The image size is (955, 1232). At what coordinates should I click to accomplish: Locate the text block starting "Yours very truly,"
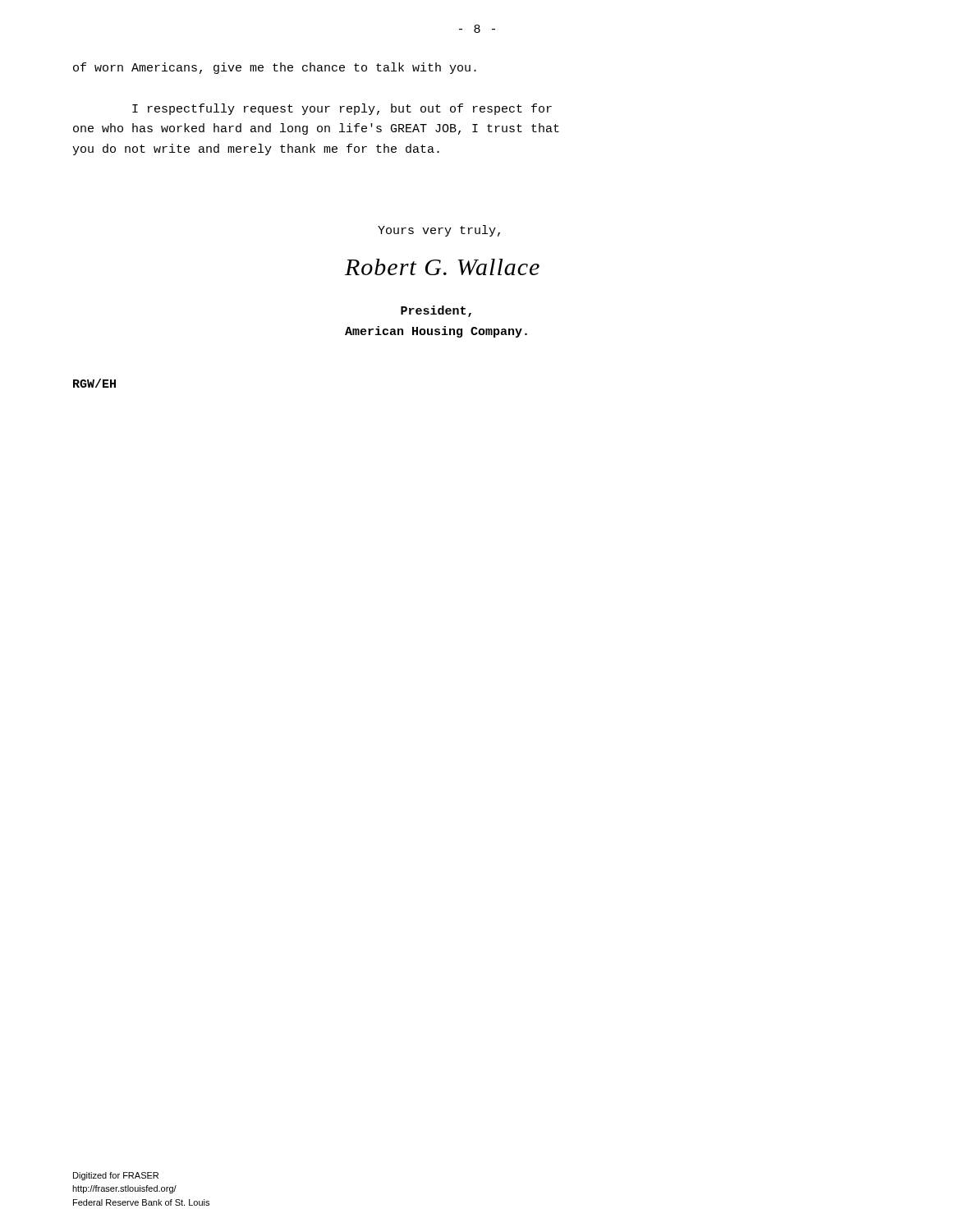click(441, 231)
